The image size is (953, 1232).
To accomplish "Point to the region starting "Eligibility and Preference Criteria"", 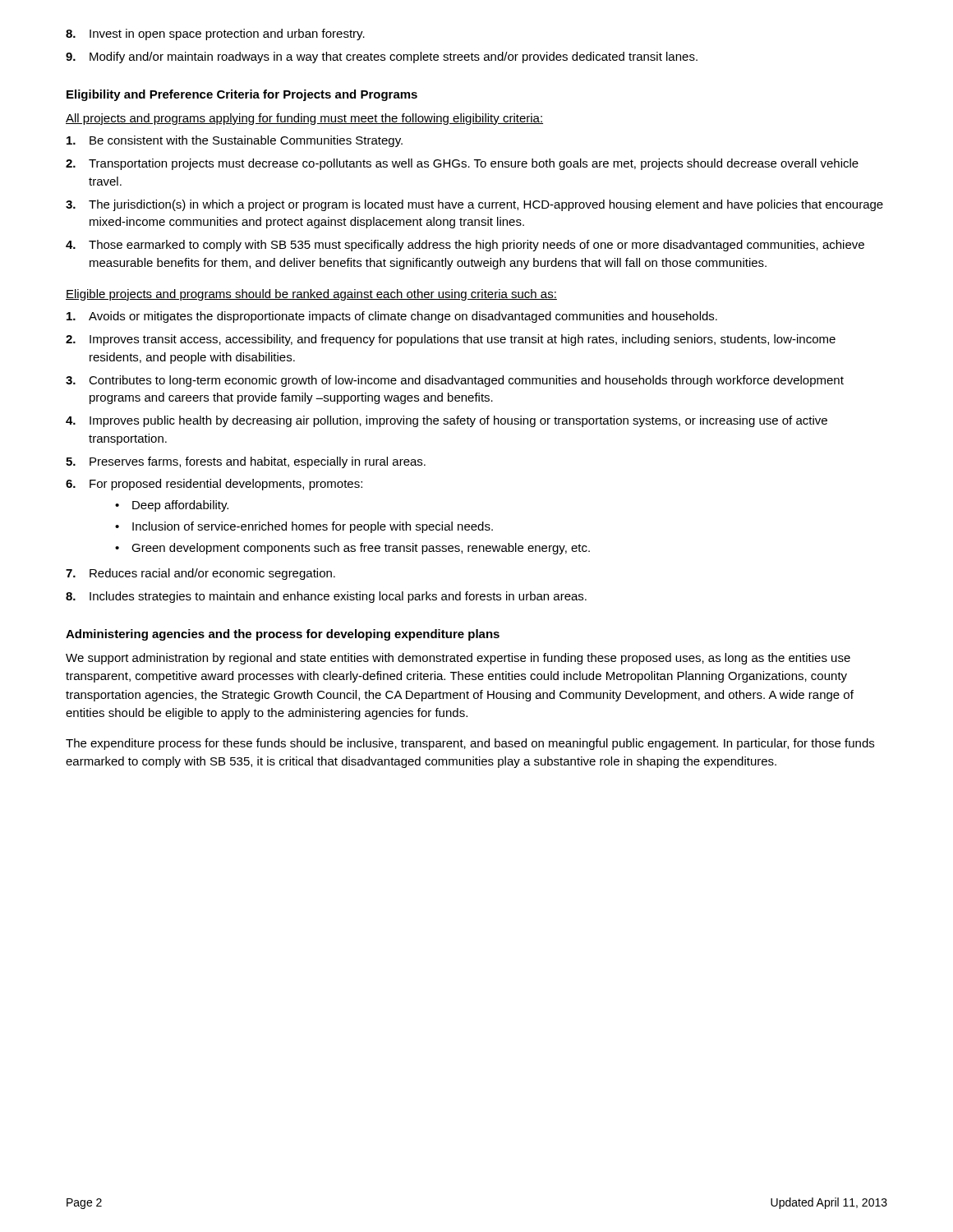I will pos(242,94).
